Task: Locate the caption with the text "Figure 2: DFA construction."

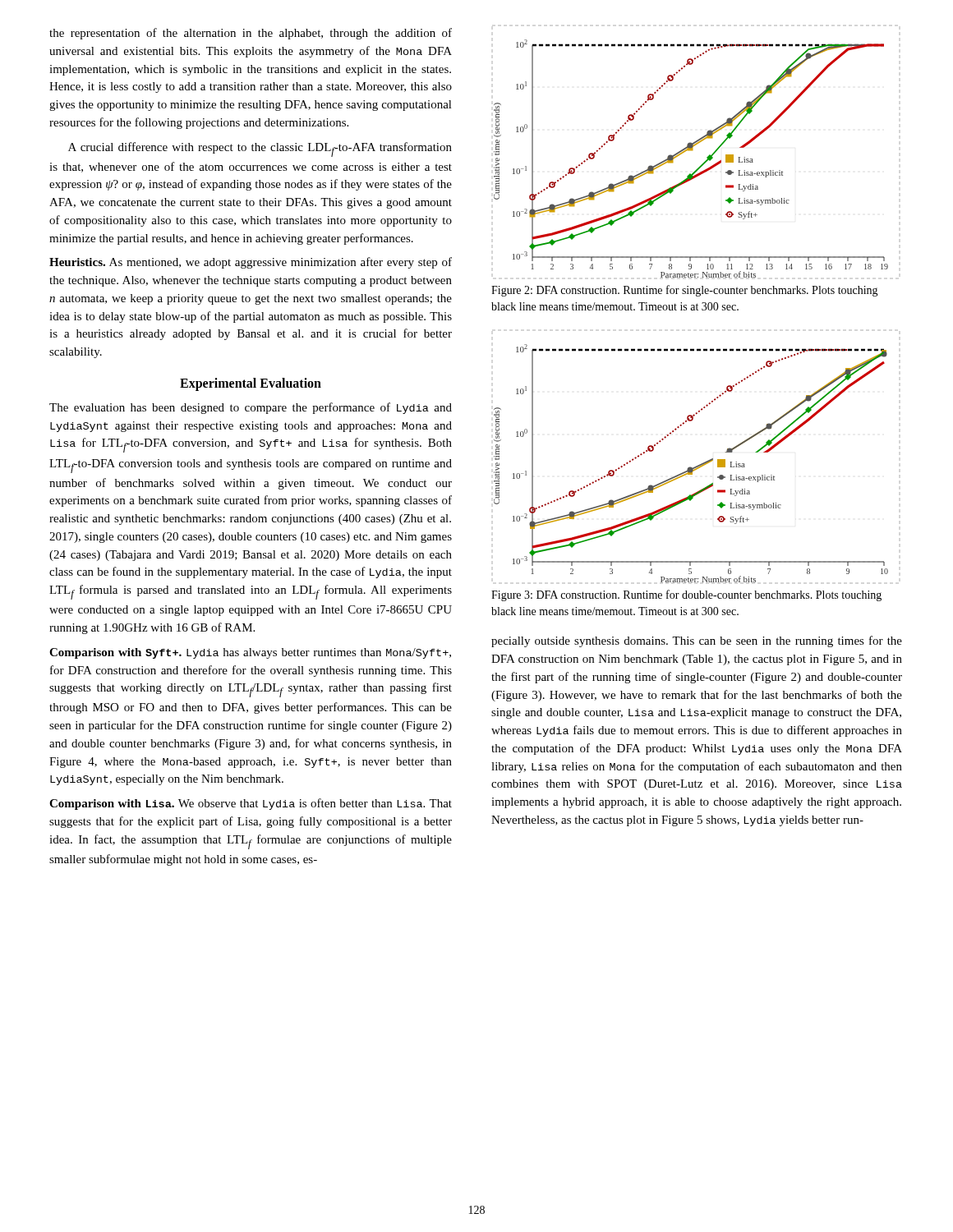Action: coord(693,299)
